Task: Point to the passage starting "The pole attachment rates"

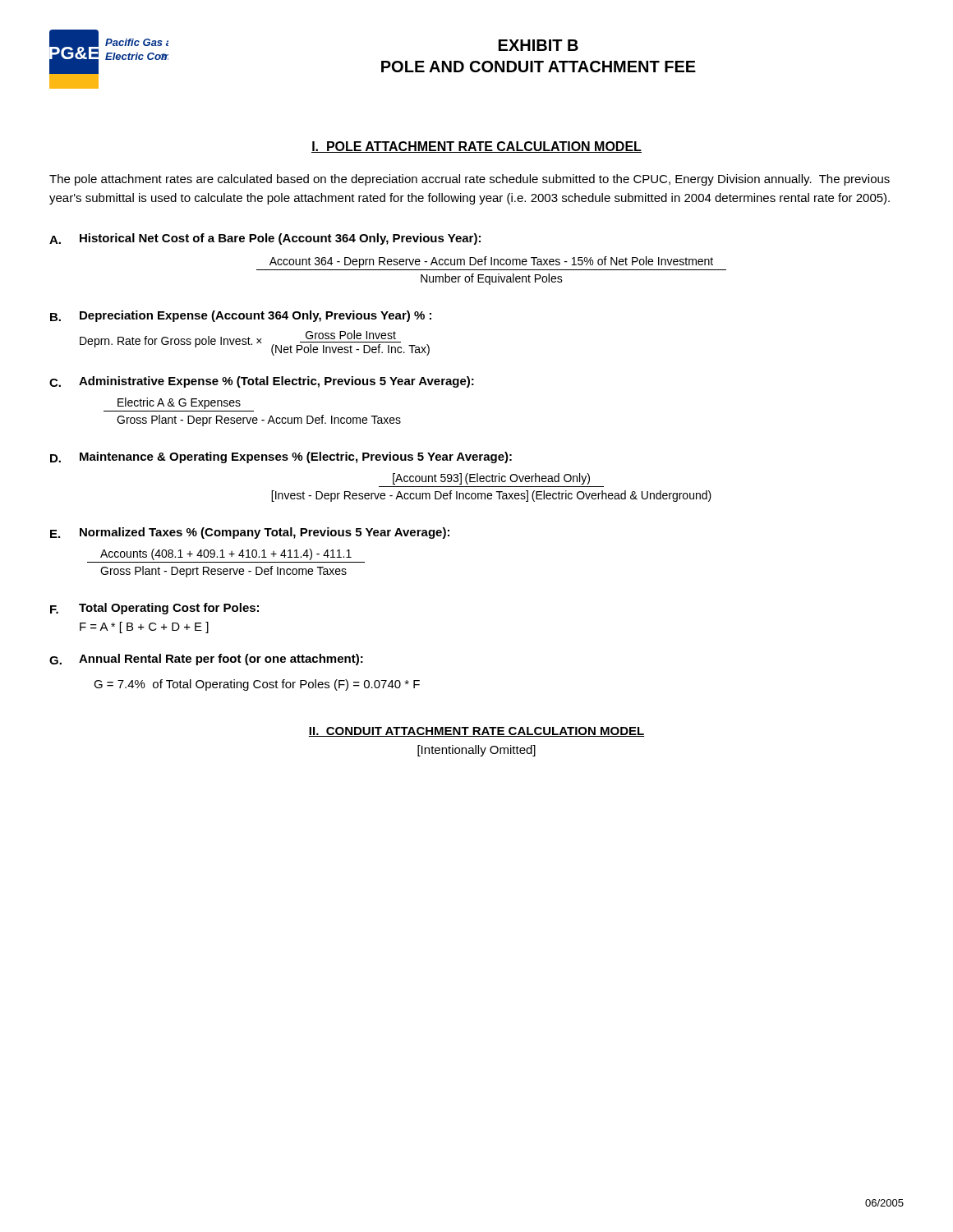Action: 470,188
